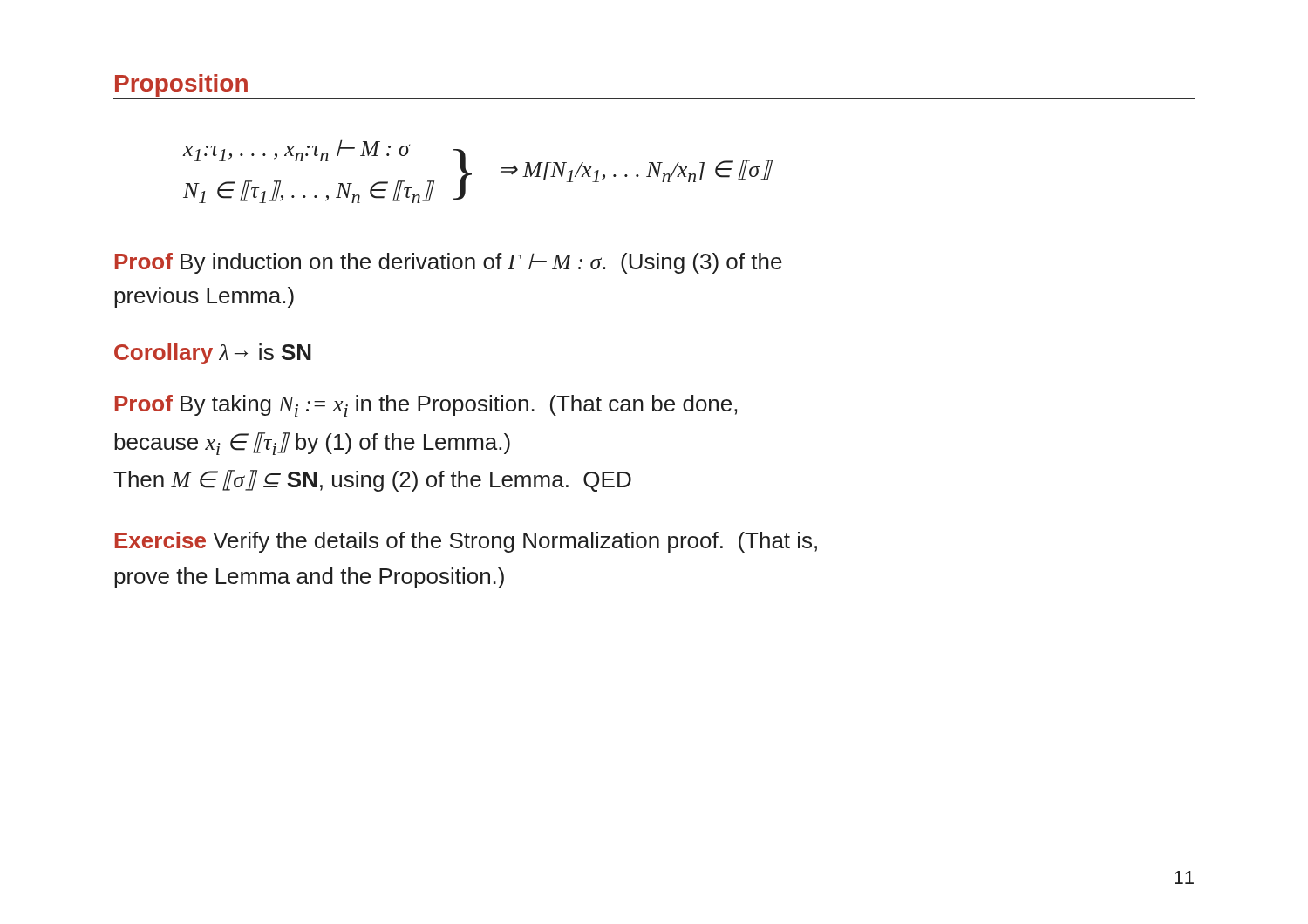Navigate to the region starting "Exercise Verify the details"
The width and height of the screenshot is (1308, 924).
coord(466,558)
